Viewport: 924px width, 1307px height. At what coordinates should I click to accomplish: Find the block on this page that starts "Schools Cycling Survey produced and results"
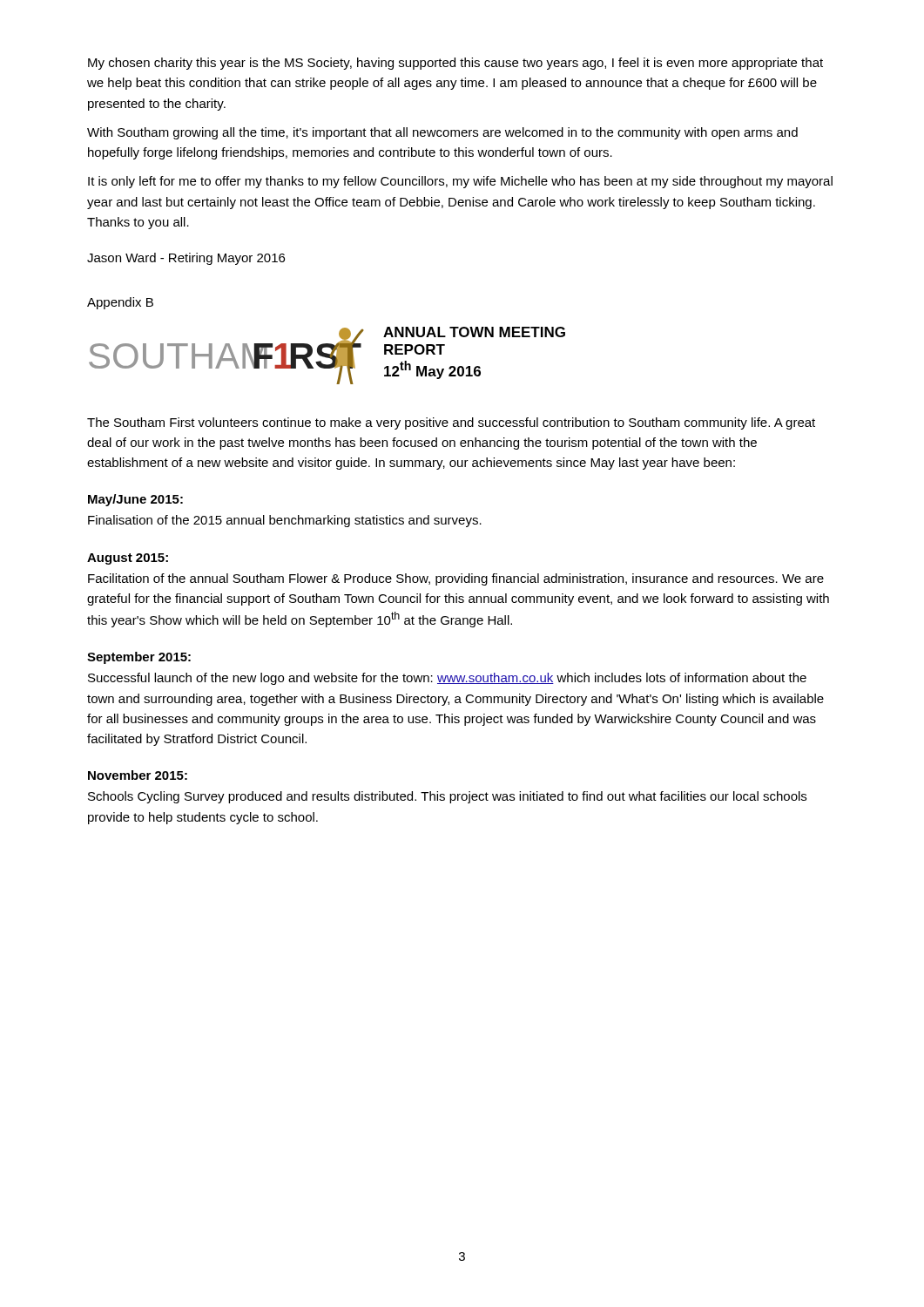coord(447,806)
